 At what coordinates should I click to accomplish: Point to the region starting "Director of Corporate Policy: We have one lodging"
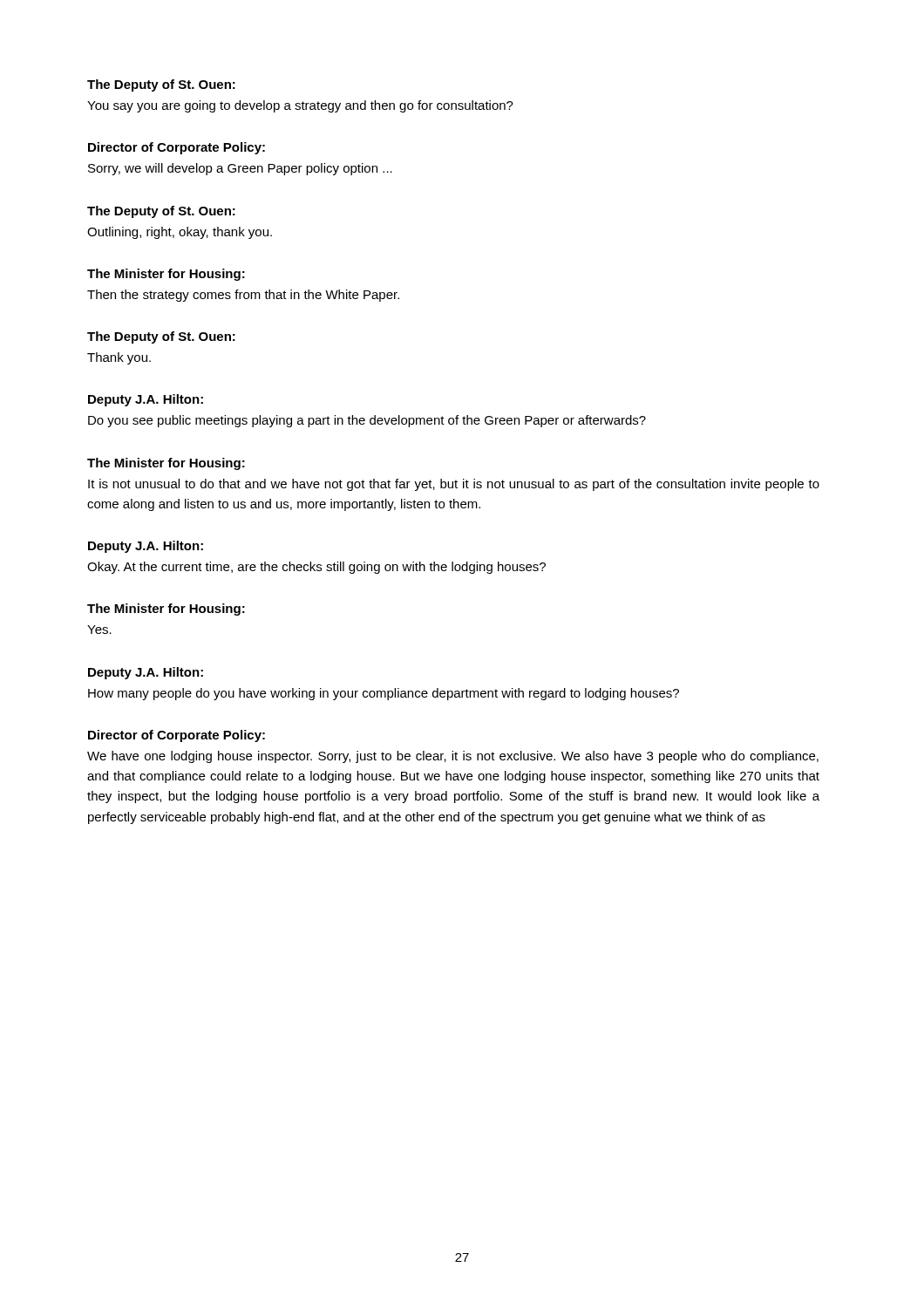point(453,777)
